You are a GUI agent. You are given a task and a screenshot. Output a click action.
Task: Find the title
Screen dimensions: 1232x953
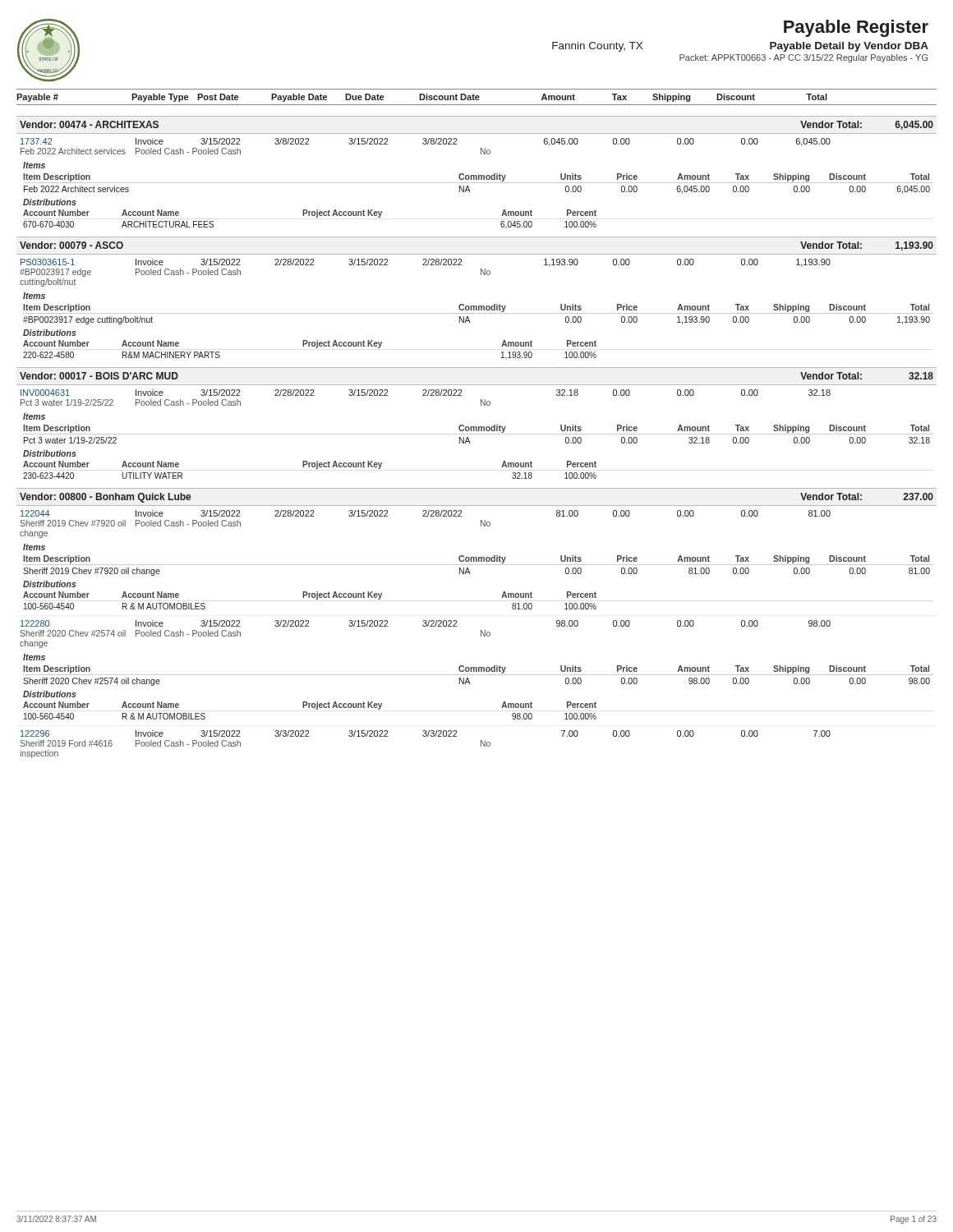click(856, 27)
